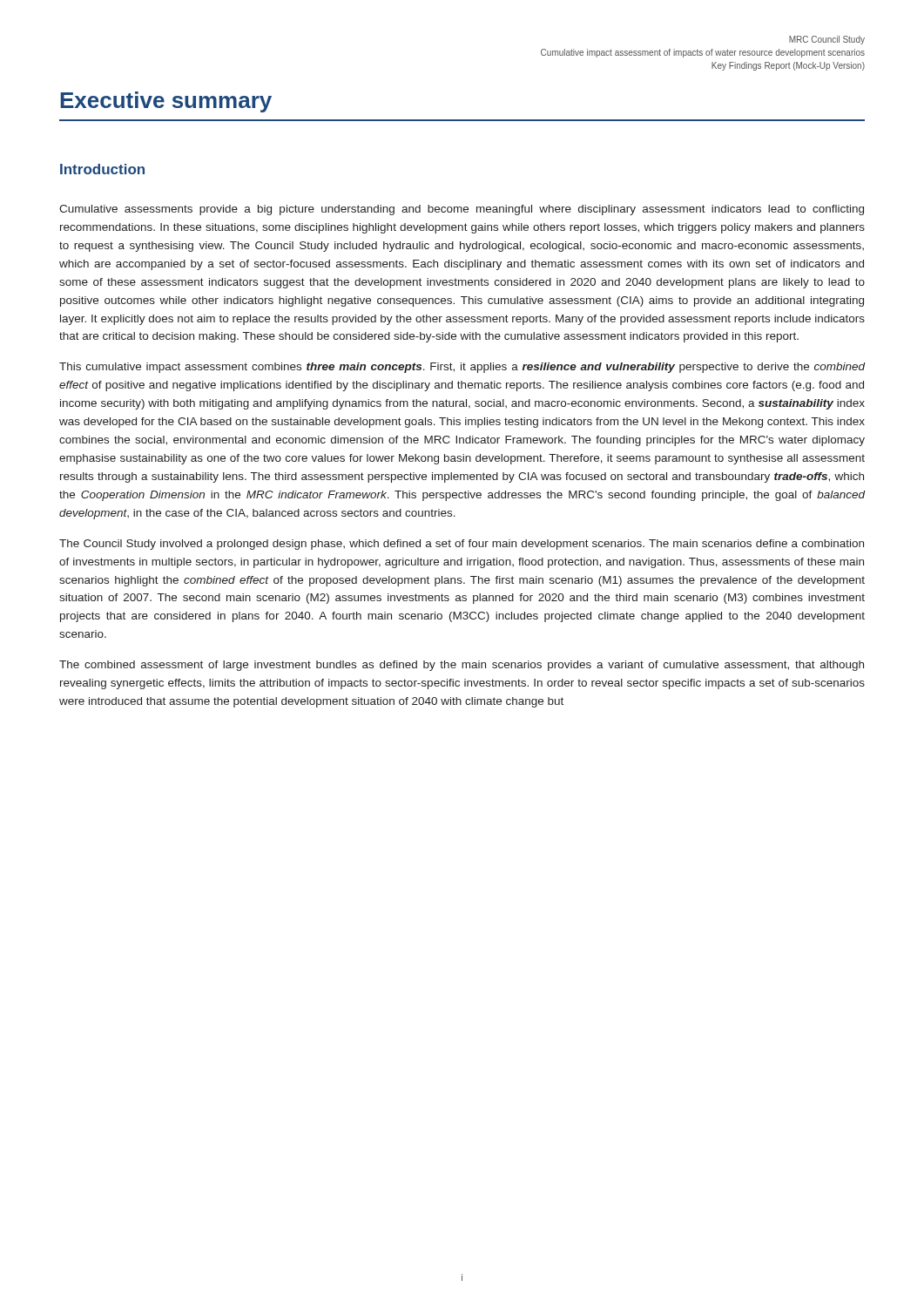
Task: Where is the passage that starts "The Council Study involved a prolonged design phase,"?
Action: [462, 589]
